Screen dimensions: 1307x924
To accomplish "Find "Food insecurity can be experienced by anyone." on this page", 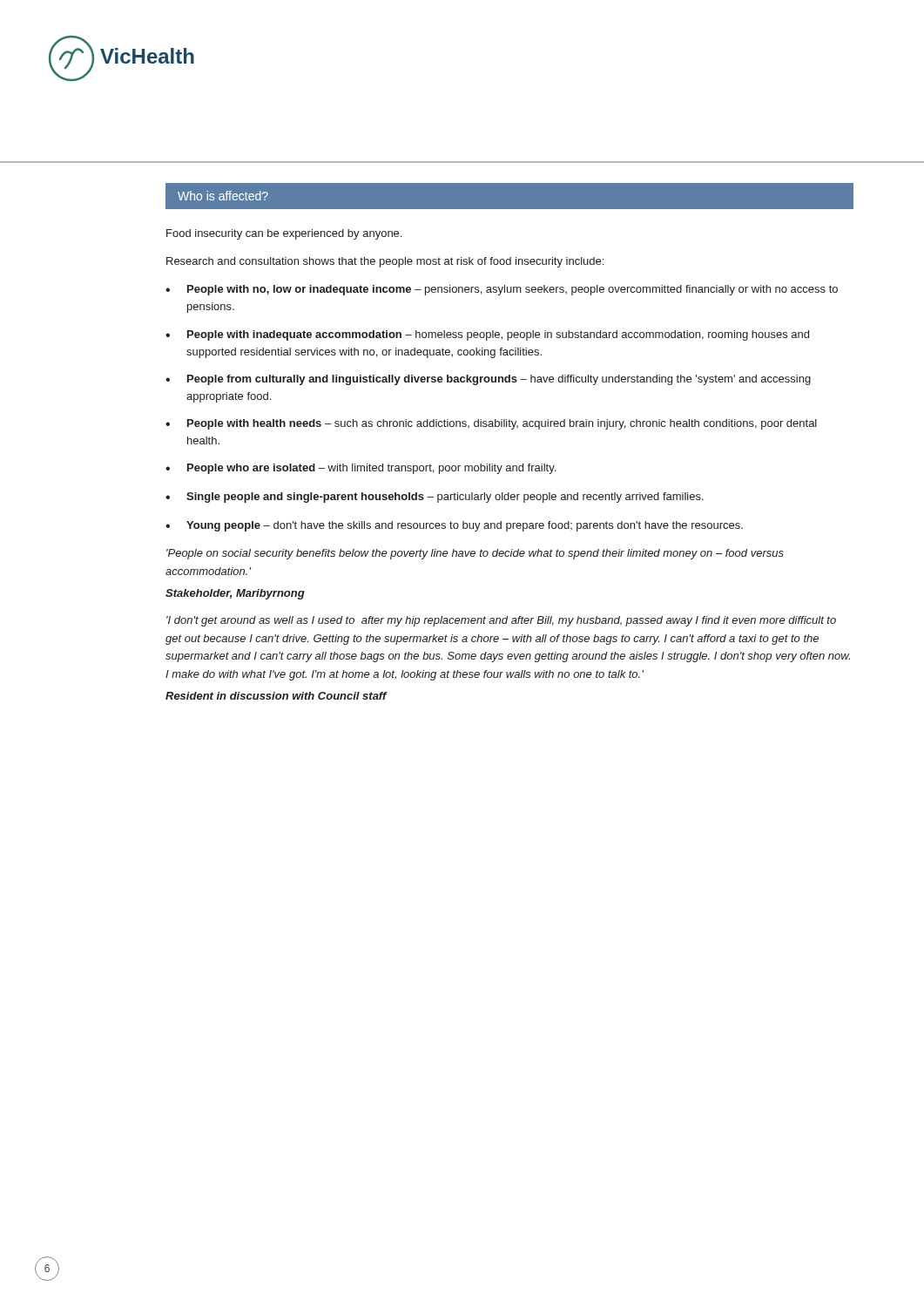I will click(x=284, y=233).
